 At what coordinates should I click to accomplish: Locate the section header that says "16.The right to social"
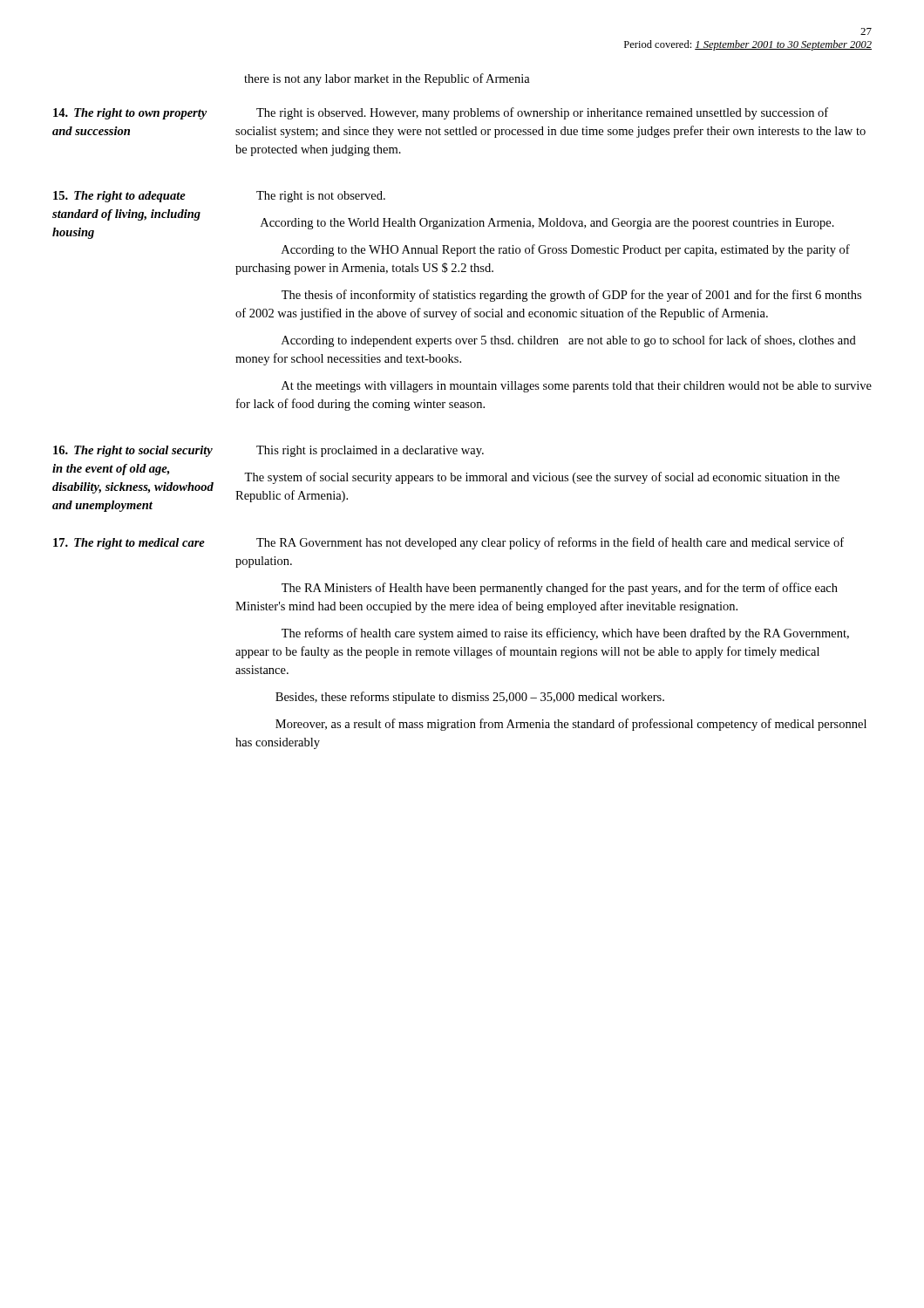point(133,478)
